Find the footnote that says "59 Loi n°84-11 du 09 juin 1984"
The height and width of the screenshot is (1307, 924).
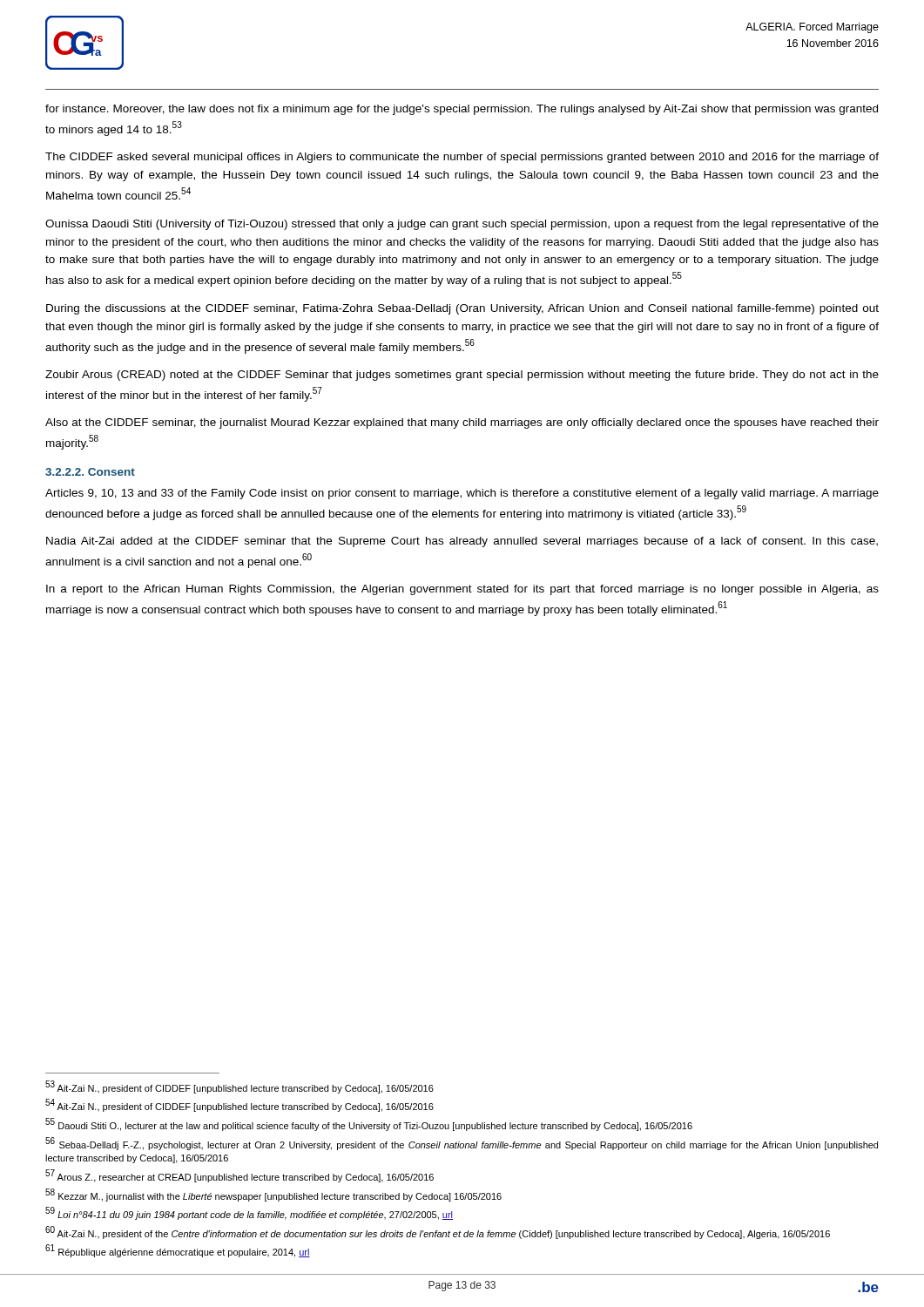pyautogui.click(x=462, y=1214)
